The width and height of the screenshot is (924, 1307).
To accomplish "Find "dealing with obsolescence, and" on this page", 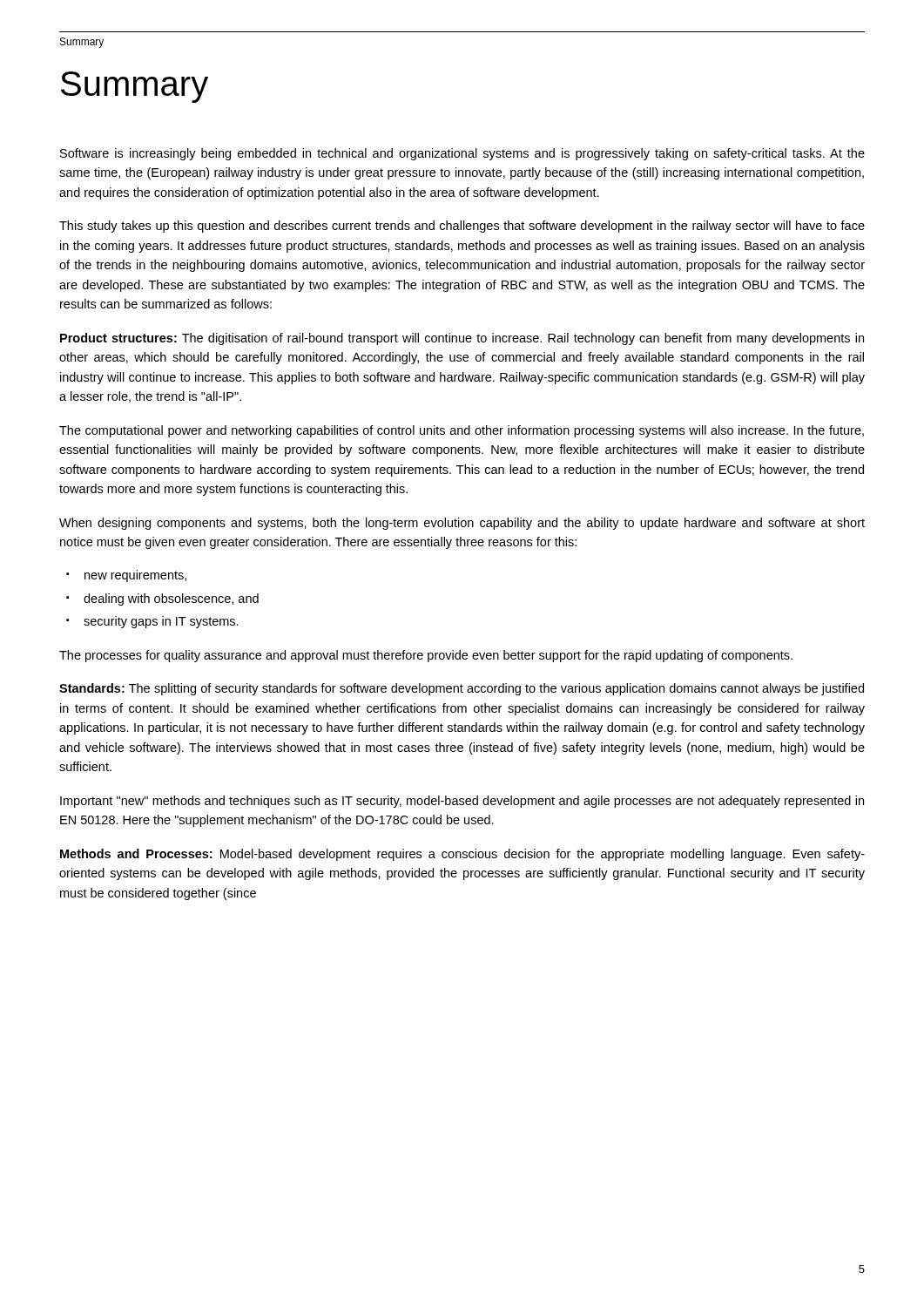I will click(171, 599).
